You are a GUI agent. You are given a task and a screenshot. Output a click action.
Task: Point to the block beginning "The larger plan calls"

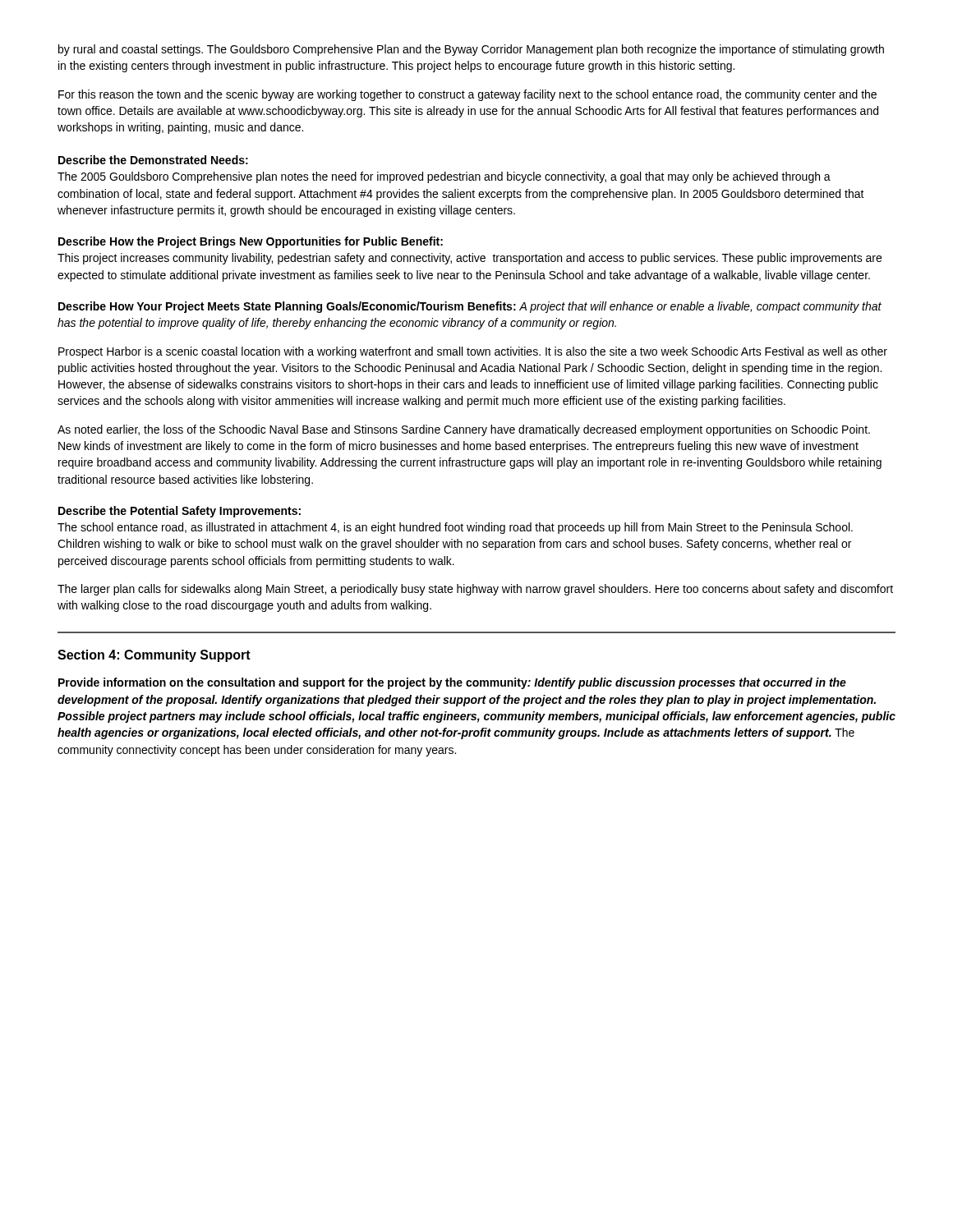(475, 597)
